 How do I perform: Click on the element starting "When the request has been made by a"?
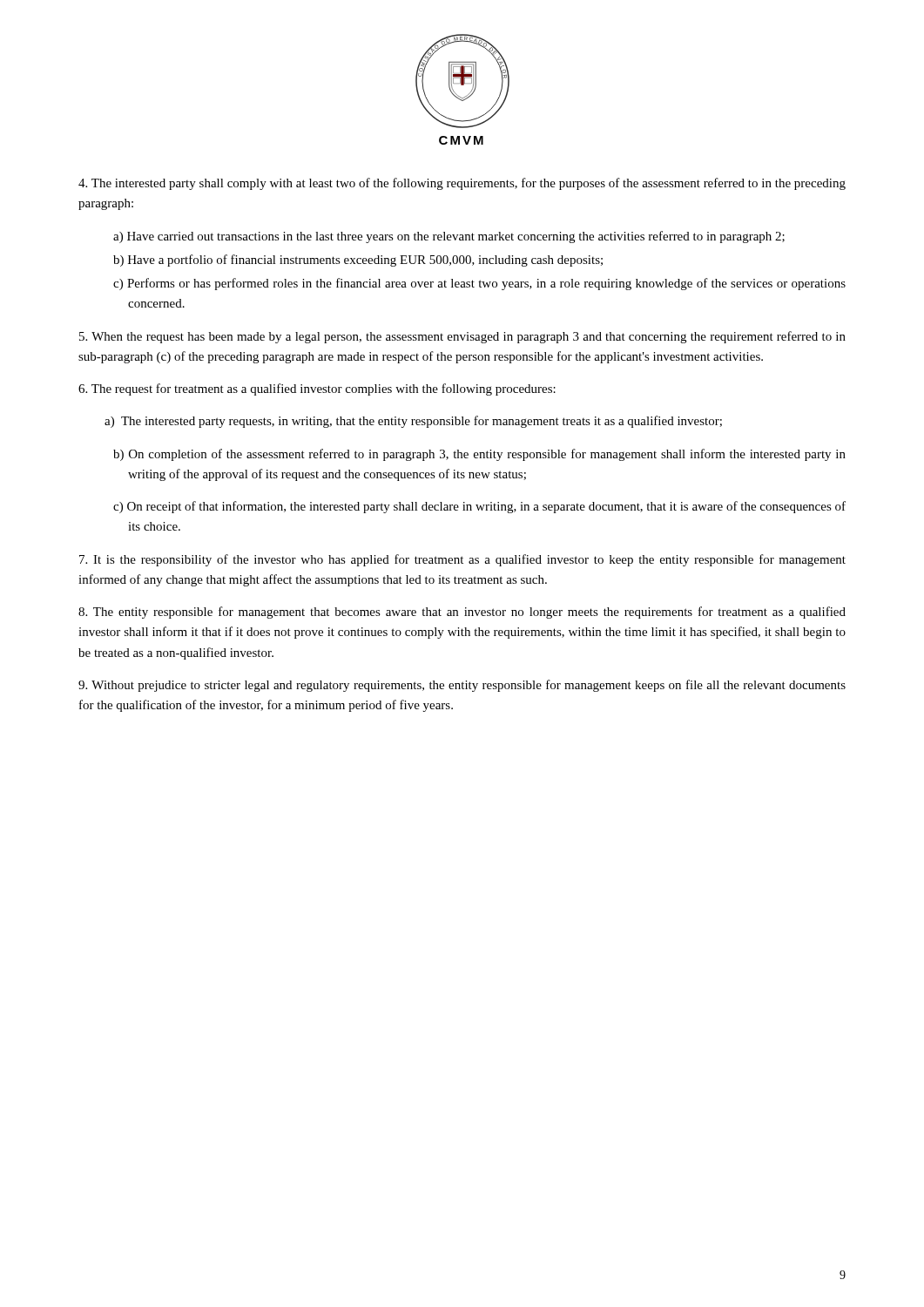tap(462, 346)
